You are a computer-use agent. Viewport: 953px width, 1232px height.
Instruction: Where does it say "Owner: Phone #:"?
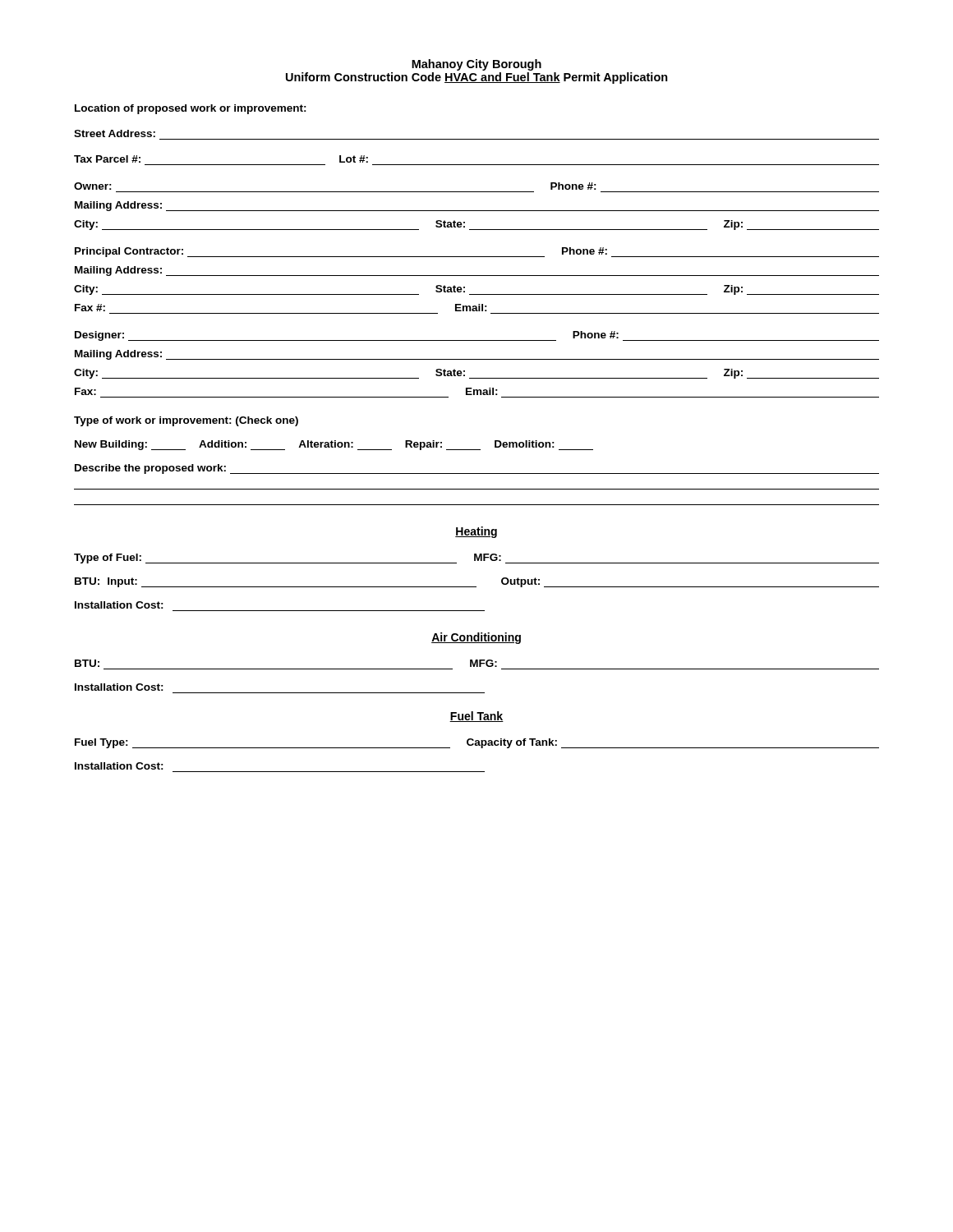pos(476,186)
